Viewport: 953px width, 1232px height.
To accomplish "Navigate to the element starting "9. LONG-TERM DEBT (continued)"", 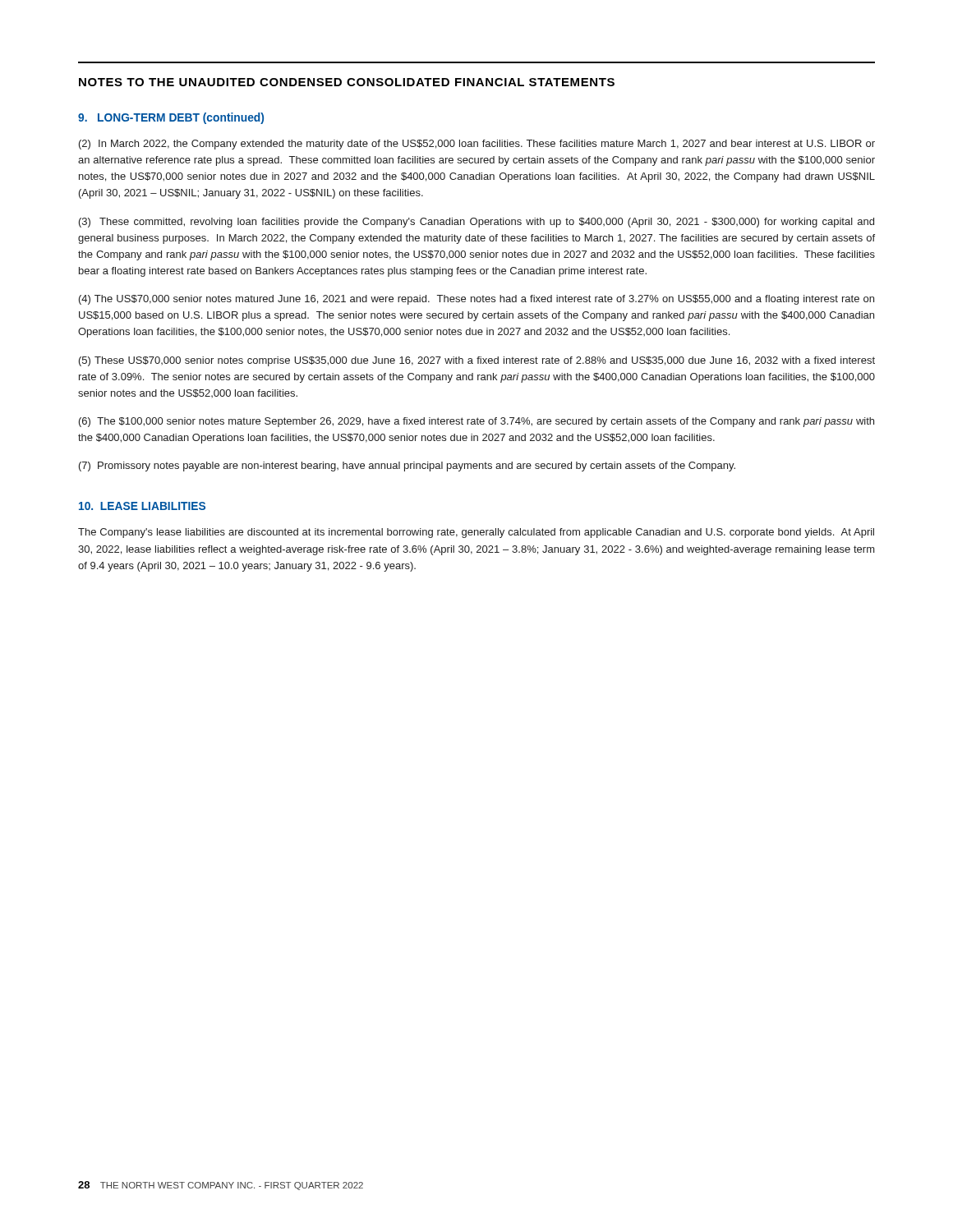I will coord(171,118).
